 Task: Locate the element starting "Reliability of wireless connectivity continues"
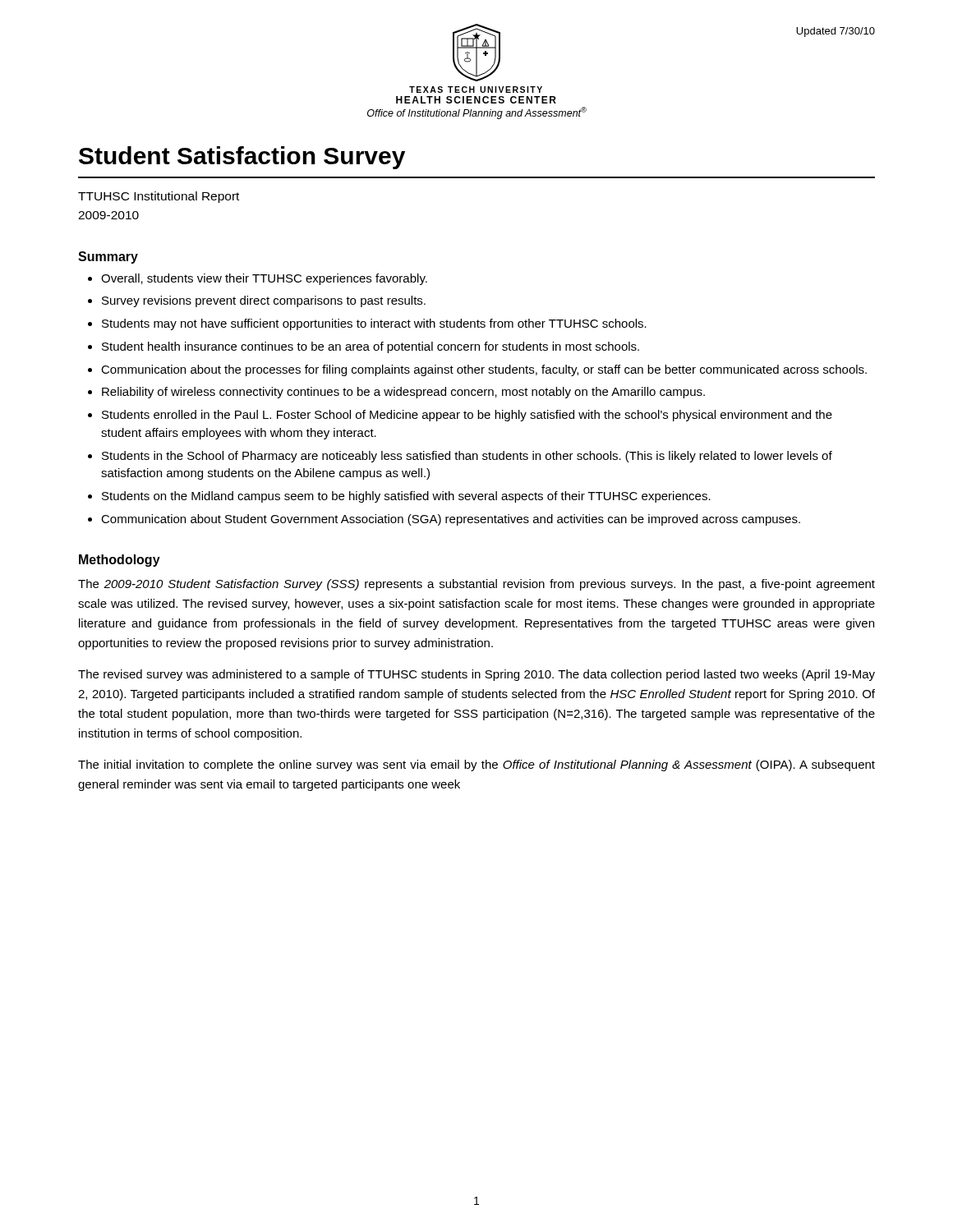click(403, 392)
